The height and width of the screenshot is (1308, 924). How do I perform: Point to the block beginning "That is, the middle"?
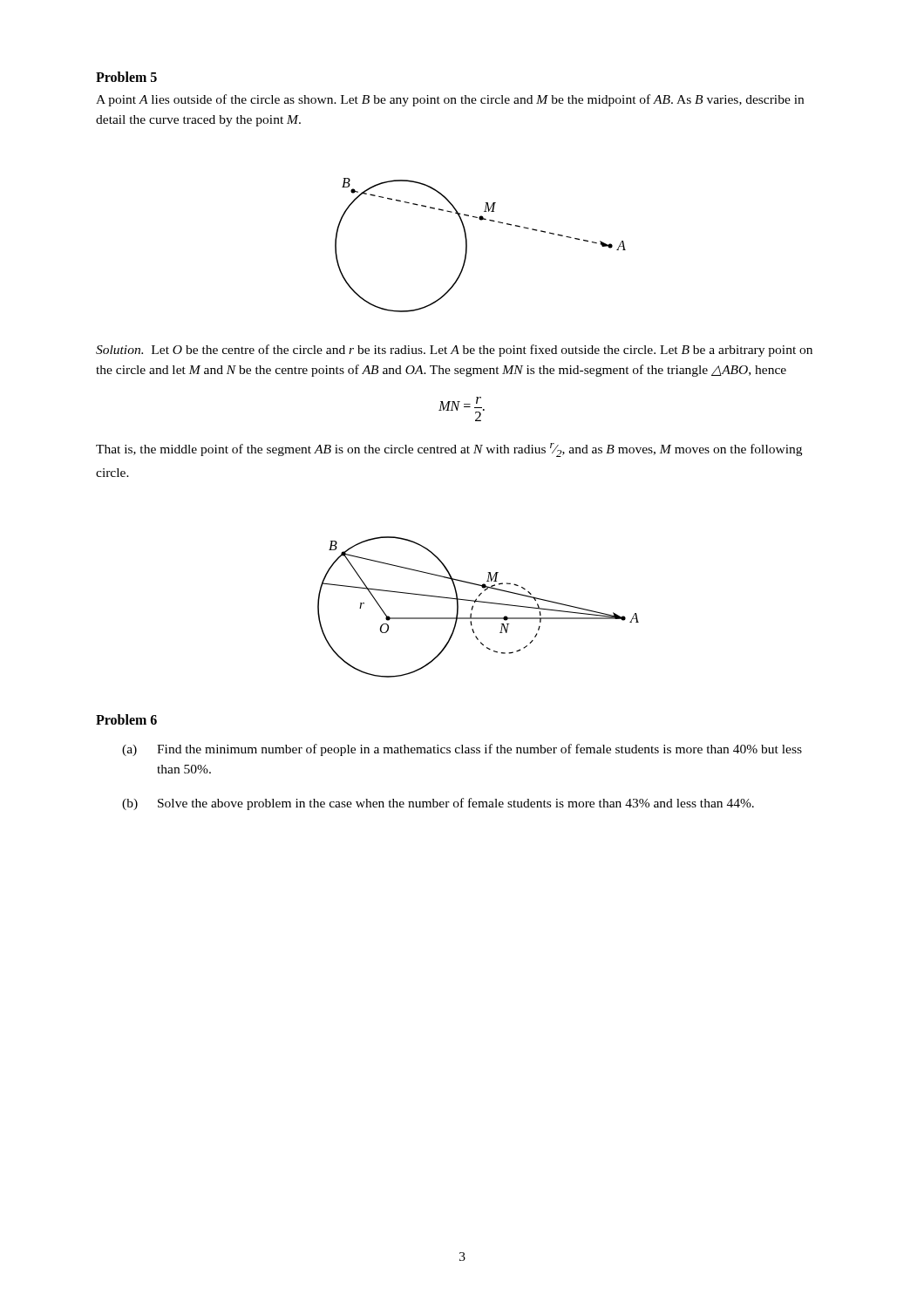(449, 459)
